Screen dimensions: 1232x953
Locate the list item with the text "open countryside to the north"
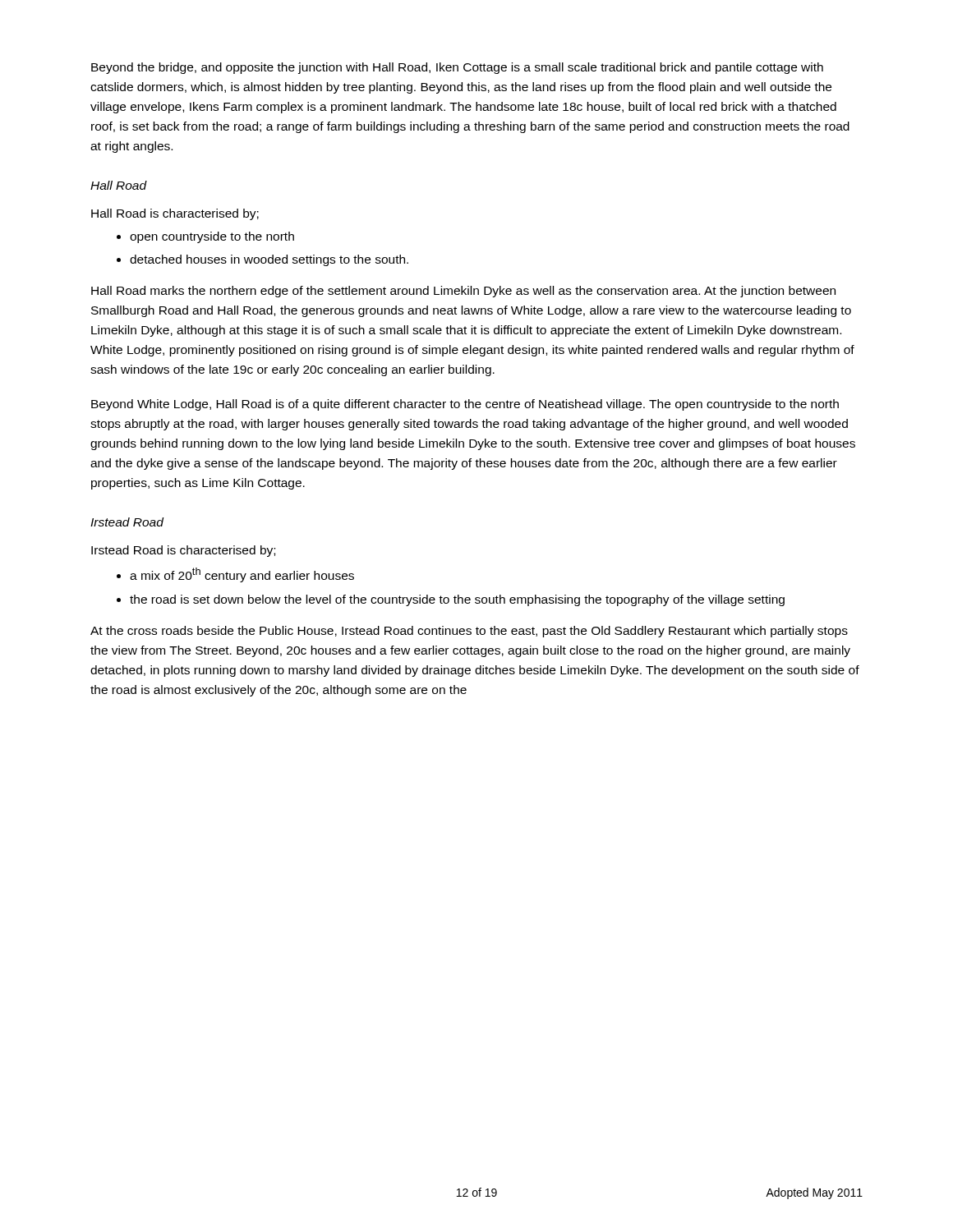click(212, 236)
